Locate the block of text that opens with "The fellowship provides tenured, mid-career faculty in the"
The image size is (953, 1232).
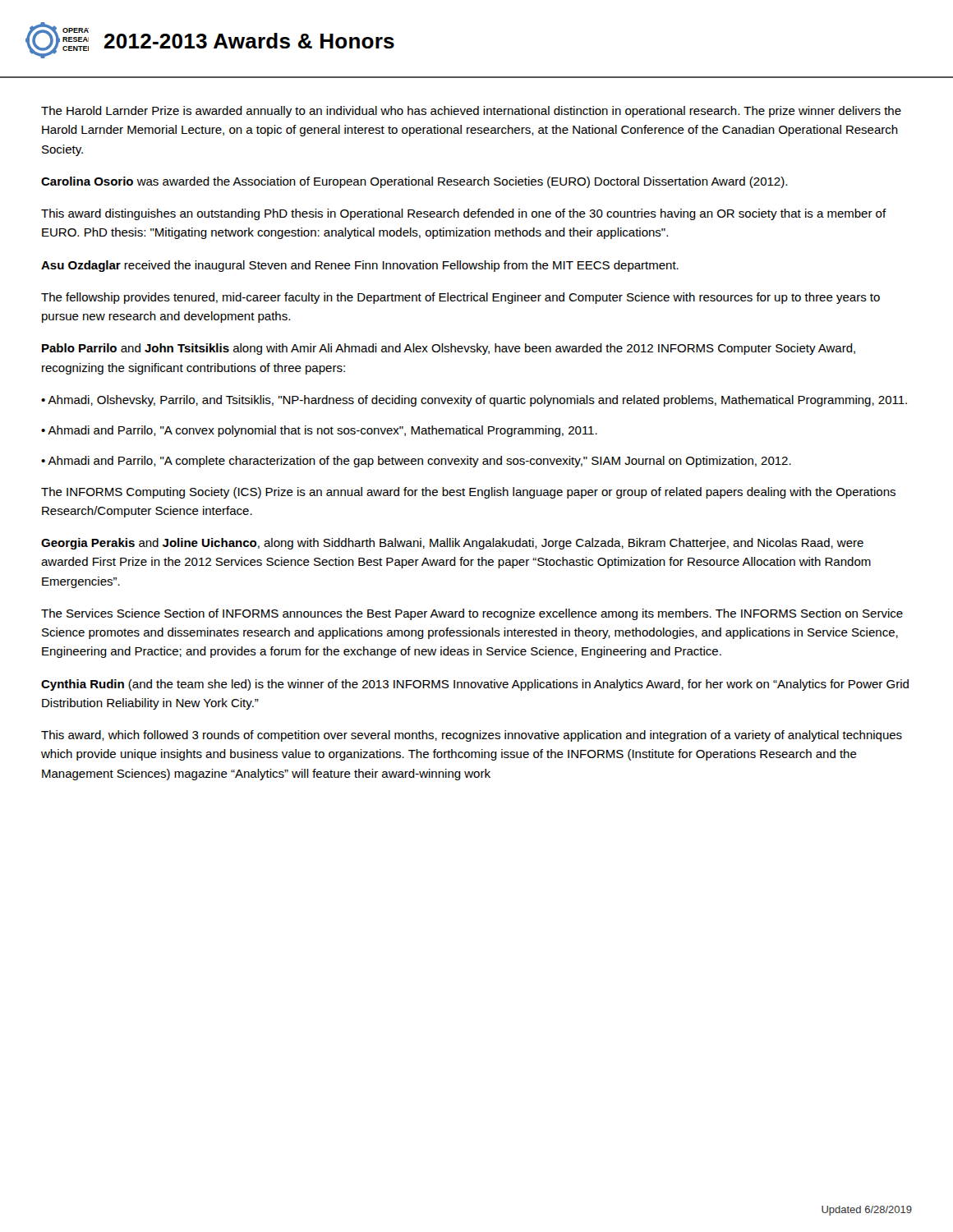[x=461, y=306]
